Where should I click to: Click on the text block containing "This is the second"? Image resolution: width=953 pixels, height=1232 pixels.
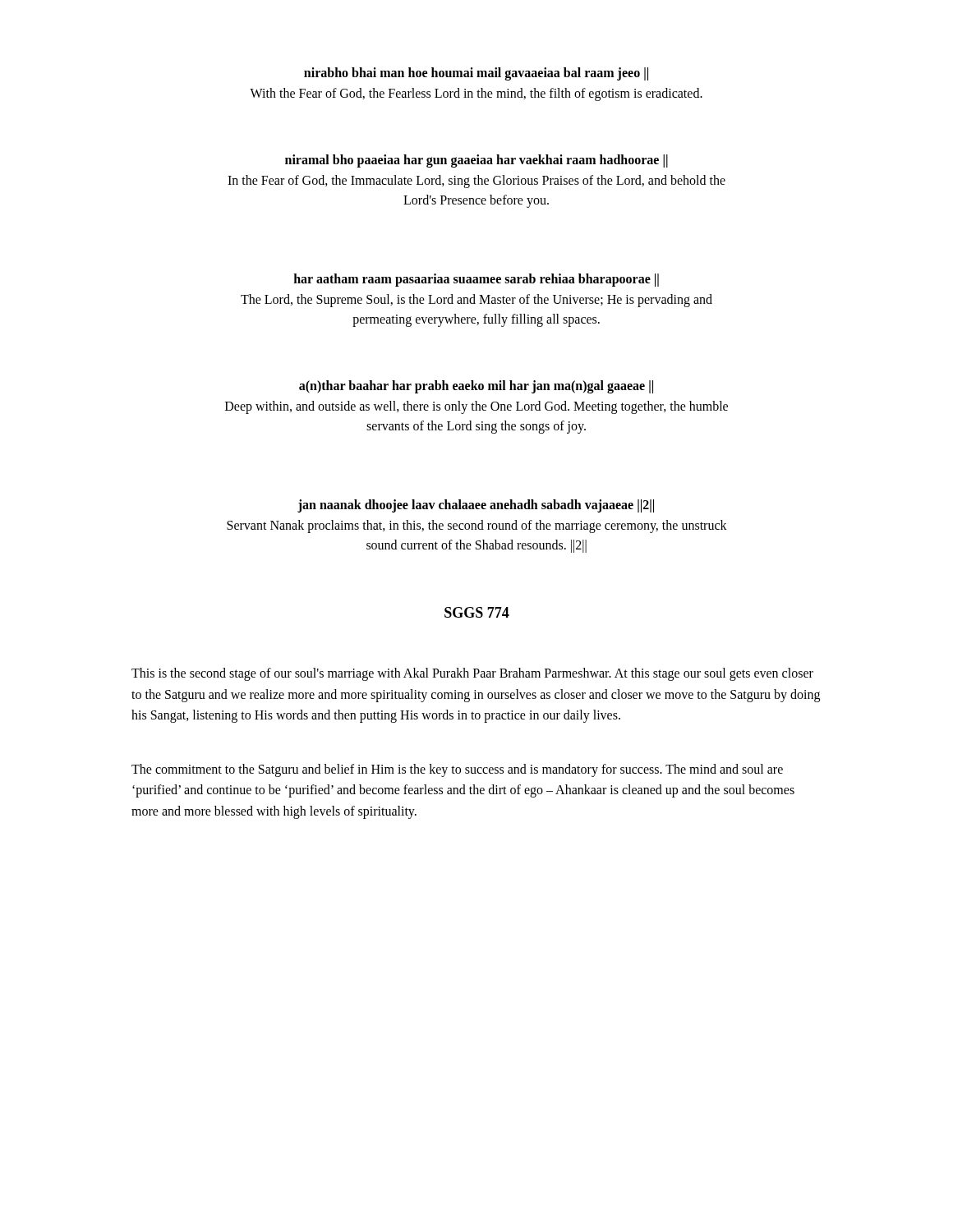(x=476, y=694)
